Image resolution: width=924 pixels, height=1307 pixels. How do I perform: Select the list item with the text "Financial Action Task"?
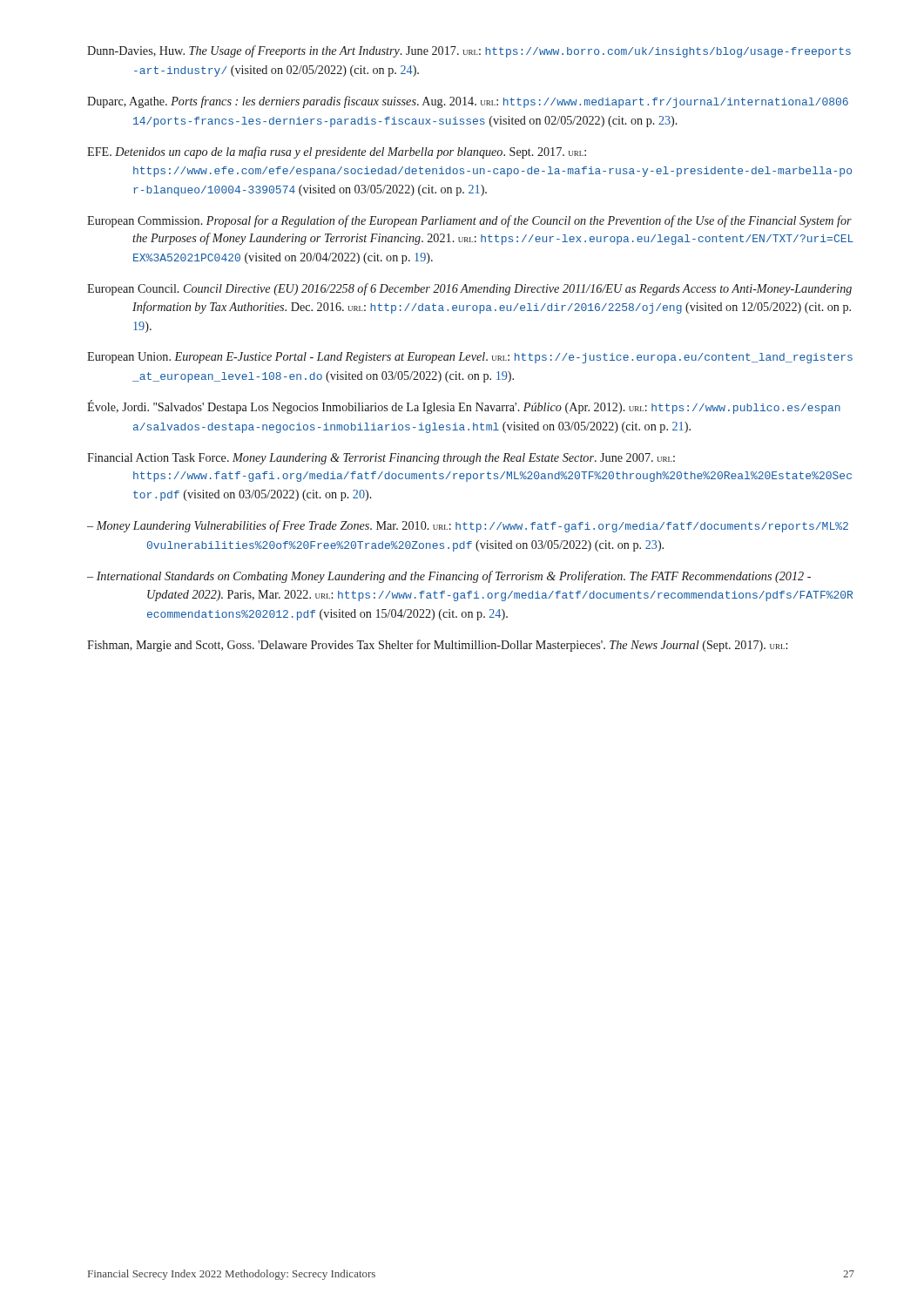pyautogui.click(x=470, y=476)
